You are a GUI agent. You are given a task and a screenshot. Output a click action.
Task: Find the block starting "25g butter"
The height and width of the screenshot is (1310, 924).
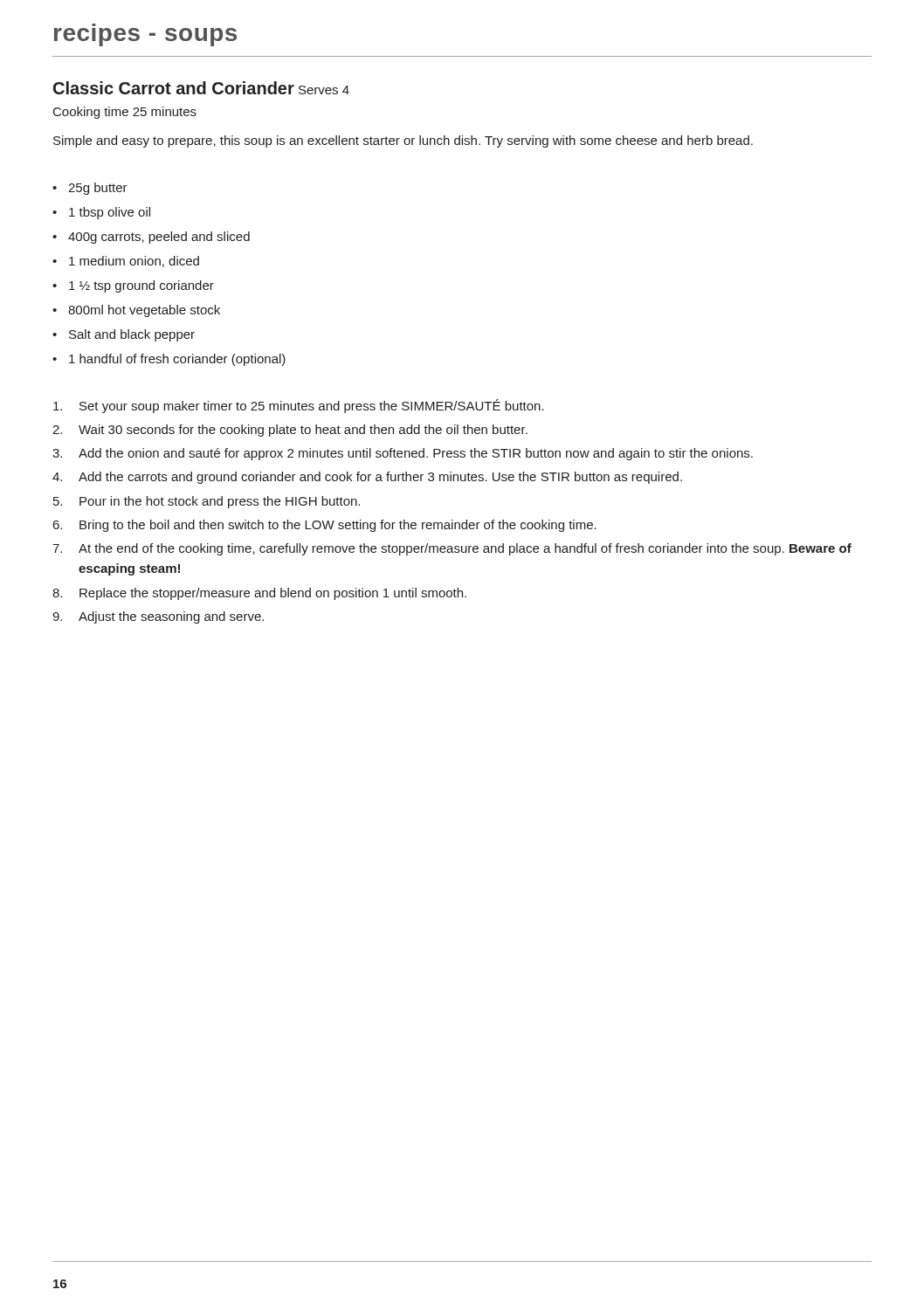98,187
